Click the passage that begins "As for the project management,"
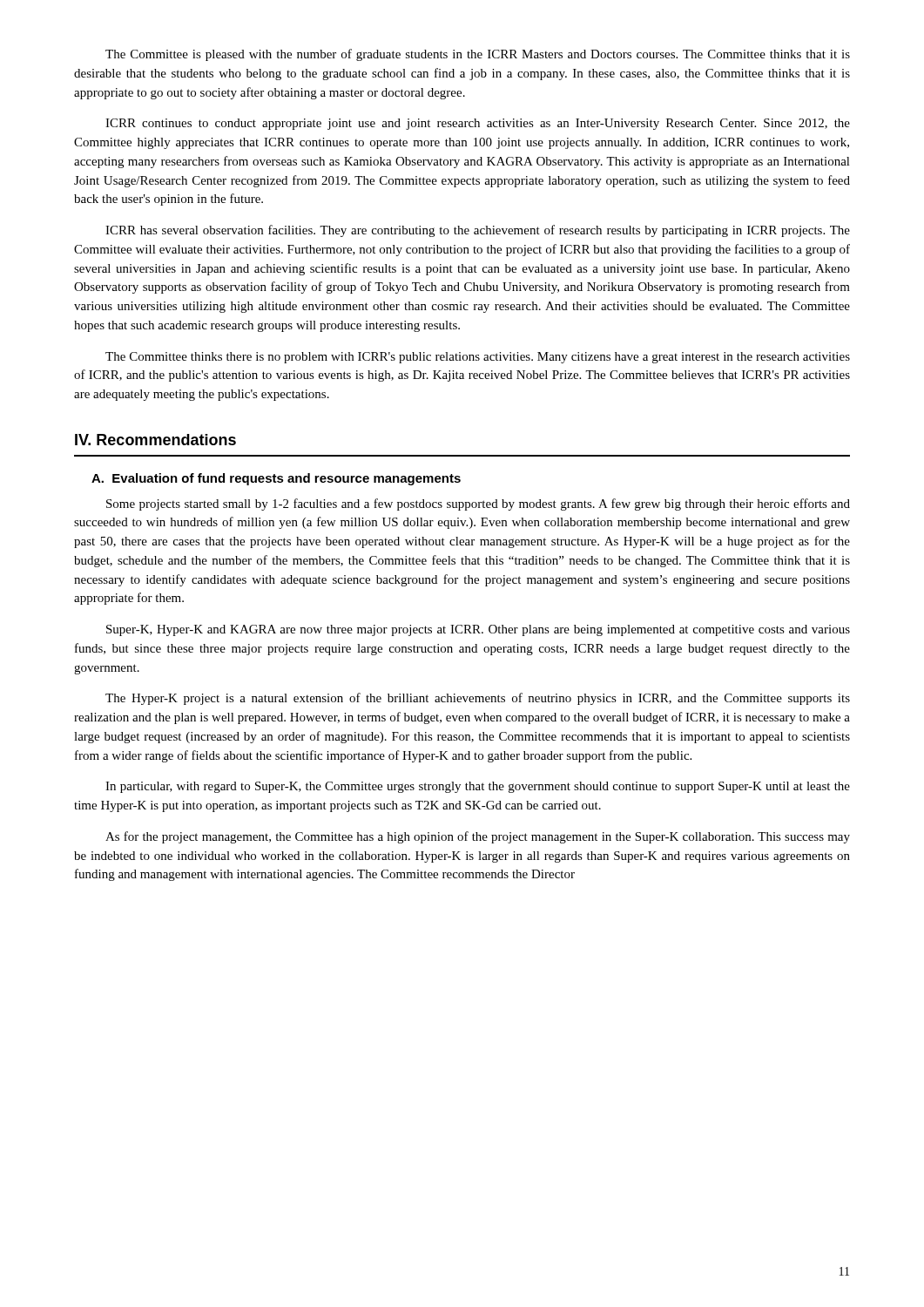 (x=462, y=855)
